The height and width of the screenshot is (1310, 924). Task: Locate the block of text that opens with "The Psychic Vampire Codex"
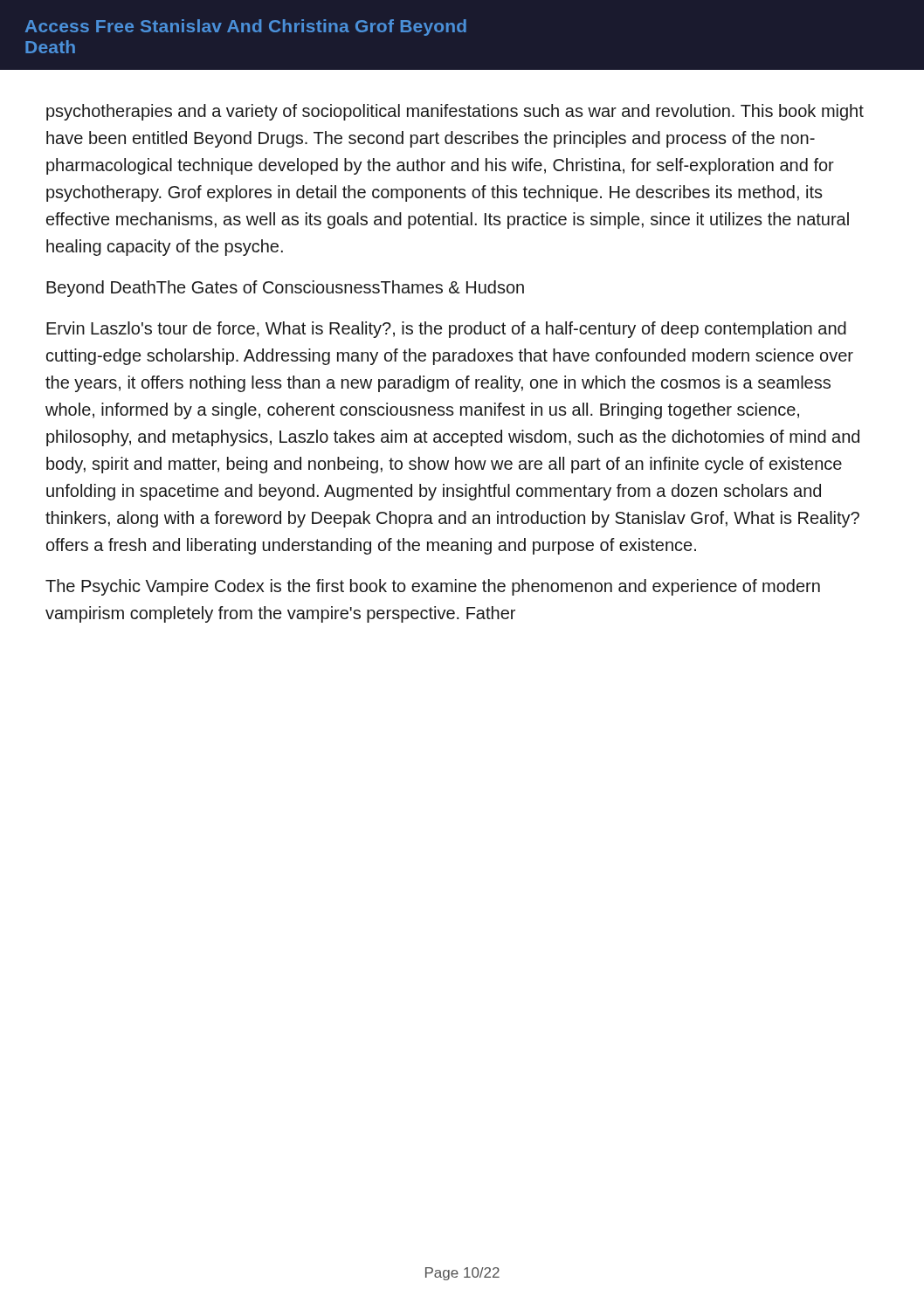tap(433, 600)
